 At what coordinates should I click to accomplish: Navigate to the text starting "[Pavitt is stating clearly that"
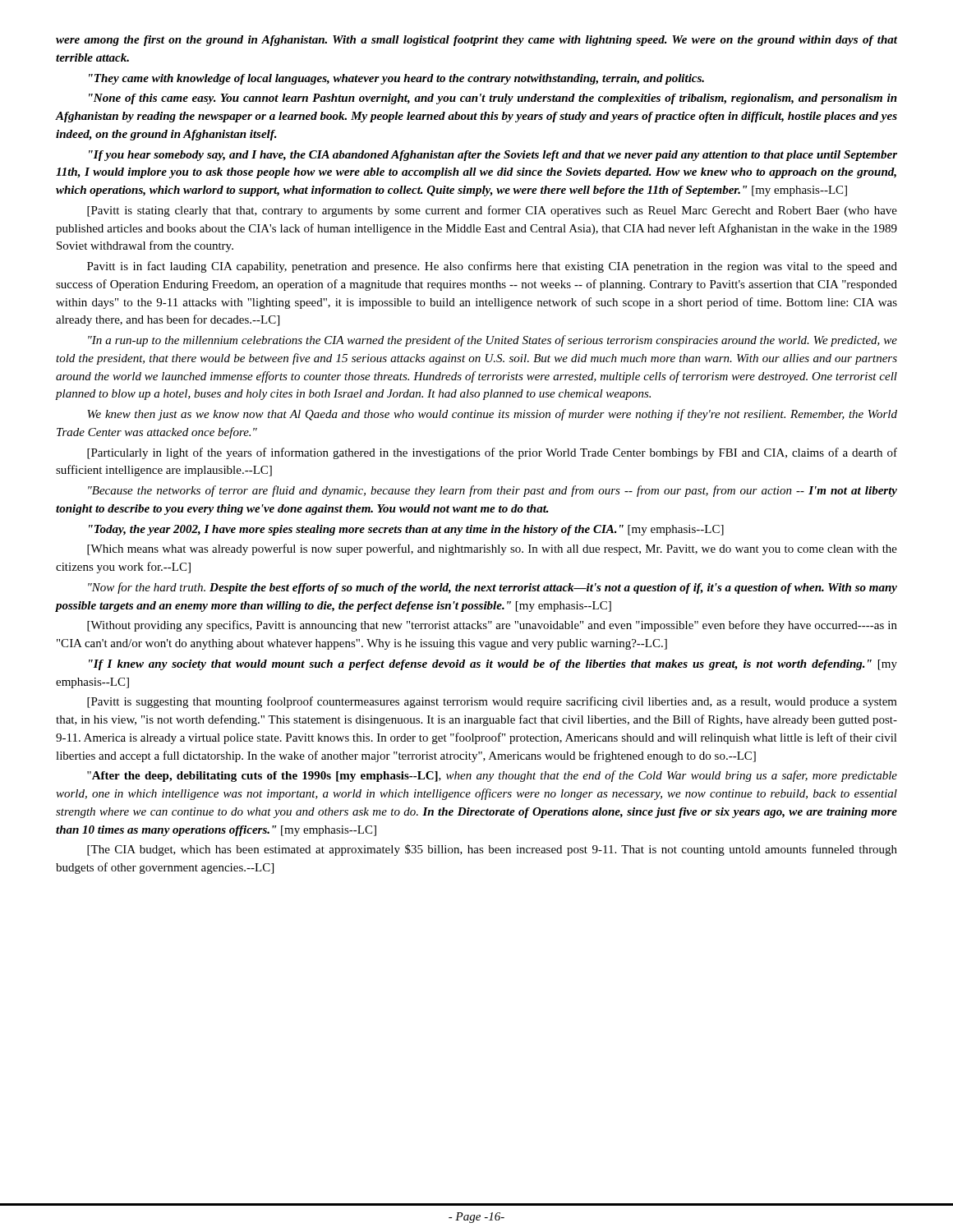[476, 228]
